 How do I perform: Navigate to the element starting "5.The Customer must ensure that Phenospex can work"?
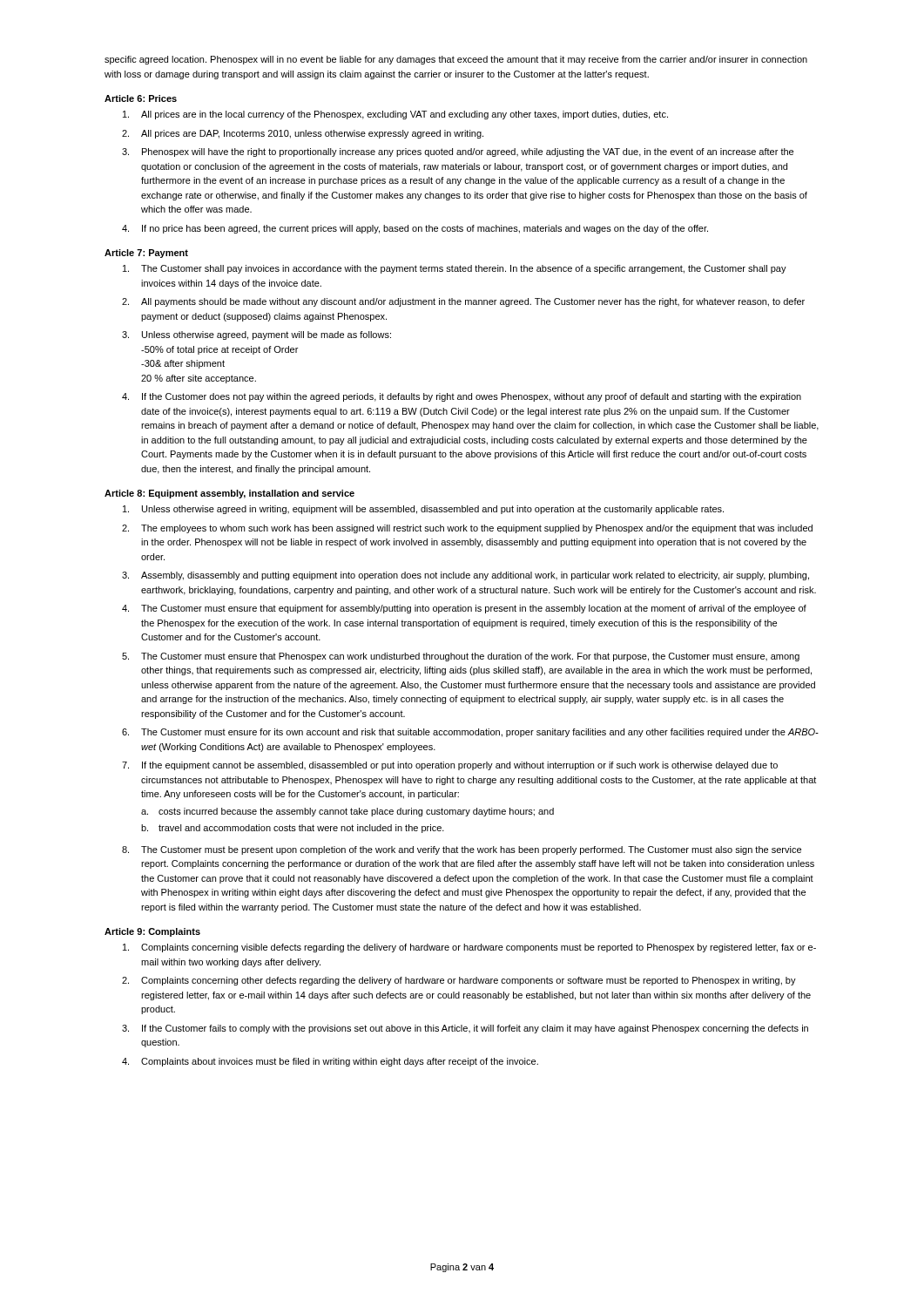coord(471,685)
